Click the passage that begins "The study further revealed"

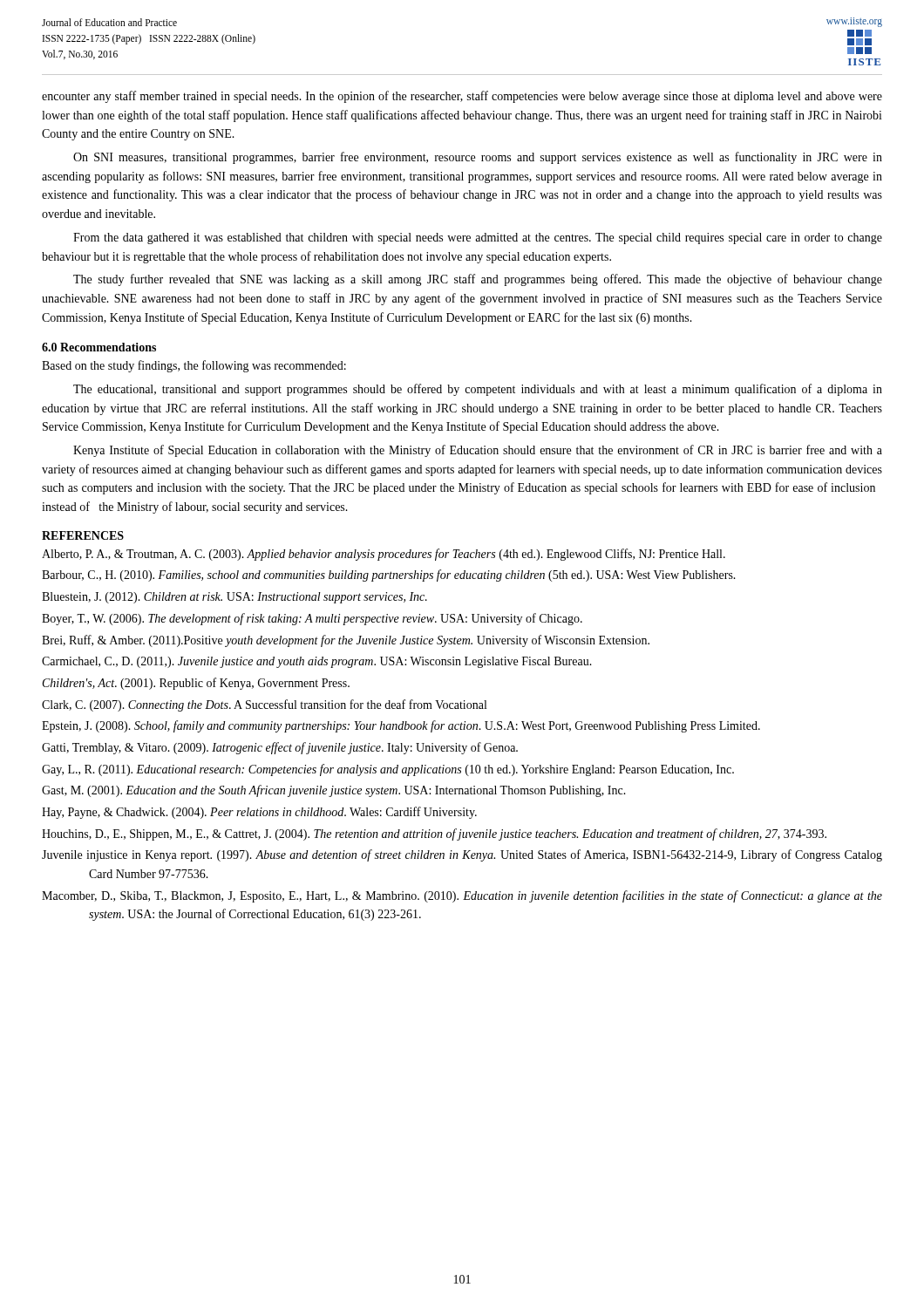tap(462, 299)
